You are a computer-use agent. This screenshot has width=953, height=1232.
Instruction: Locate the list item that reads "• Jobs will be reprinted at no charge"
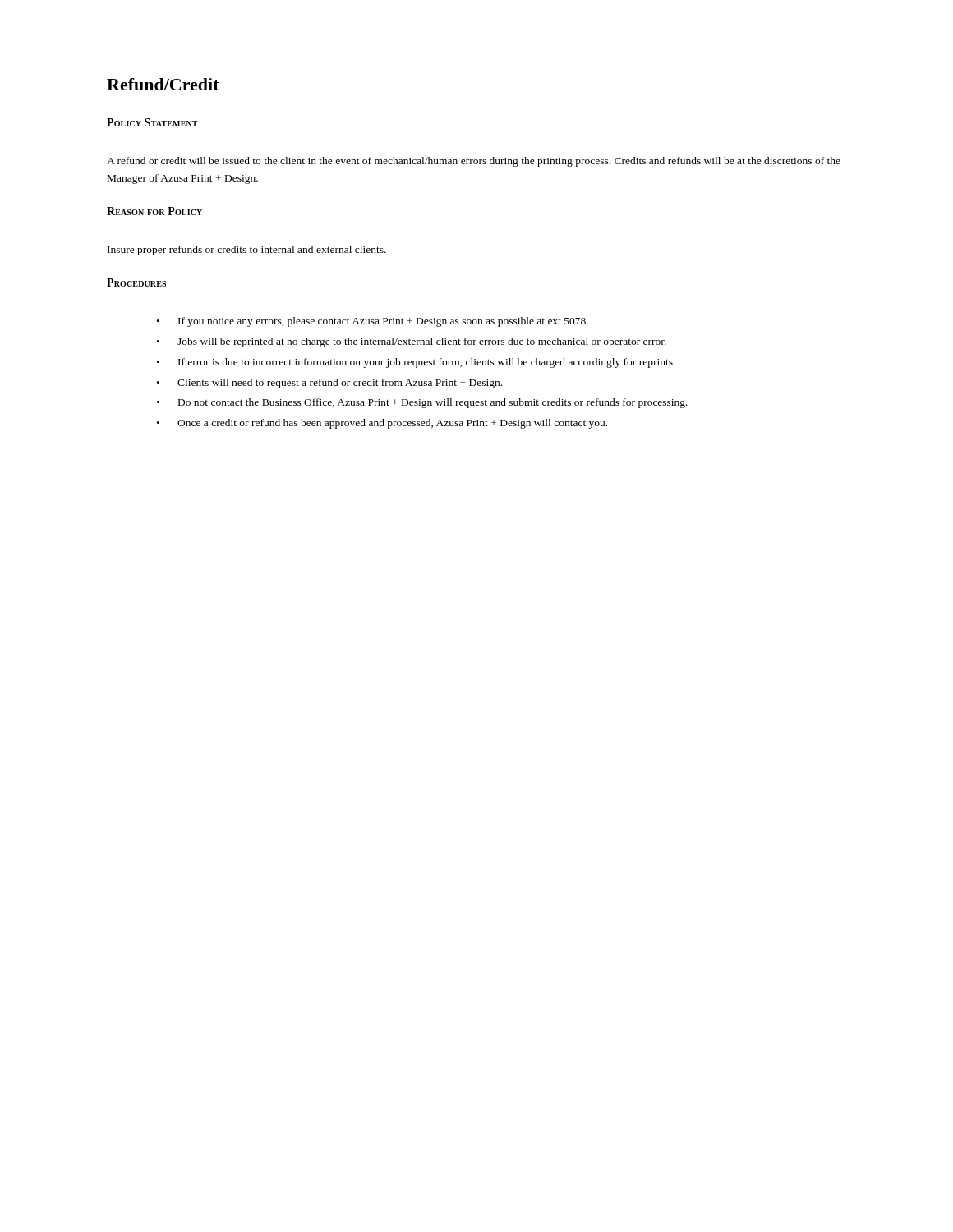pyautogui.click(x=501, y=342)
